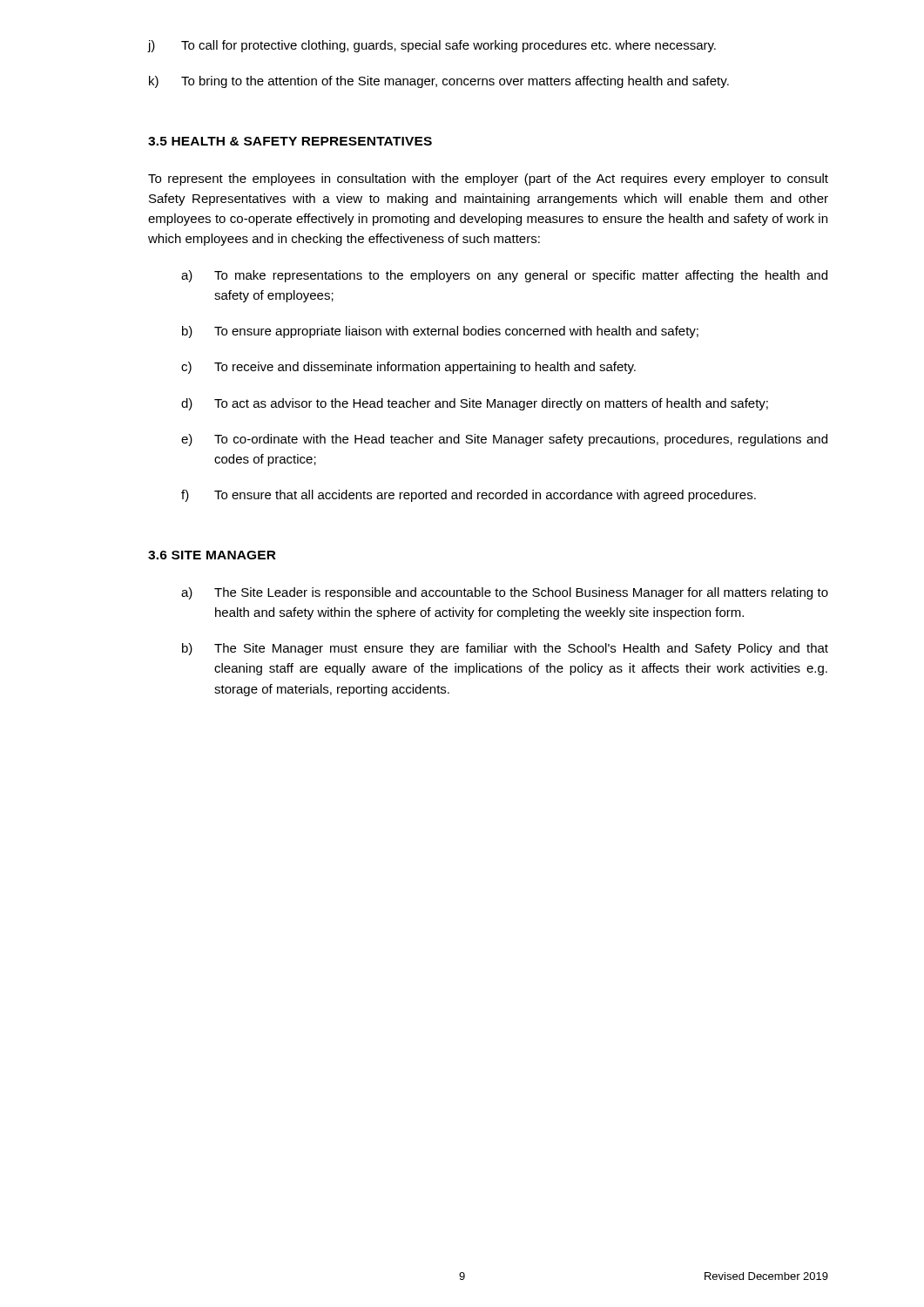924x1307 pixels.
Task: Locate the text "3.5 HEALTH & SAFETY REPRESENTATIVES"
Action: (x=290, y=140)
